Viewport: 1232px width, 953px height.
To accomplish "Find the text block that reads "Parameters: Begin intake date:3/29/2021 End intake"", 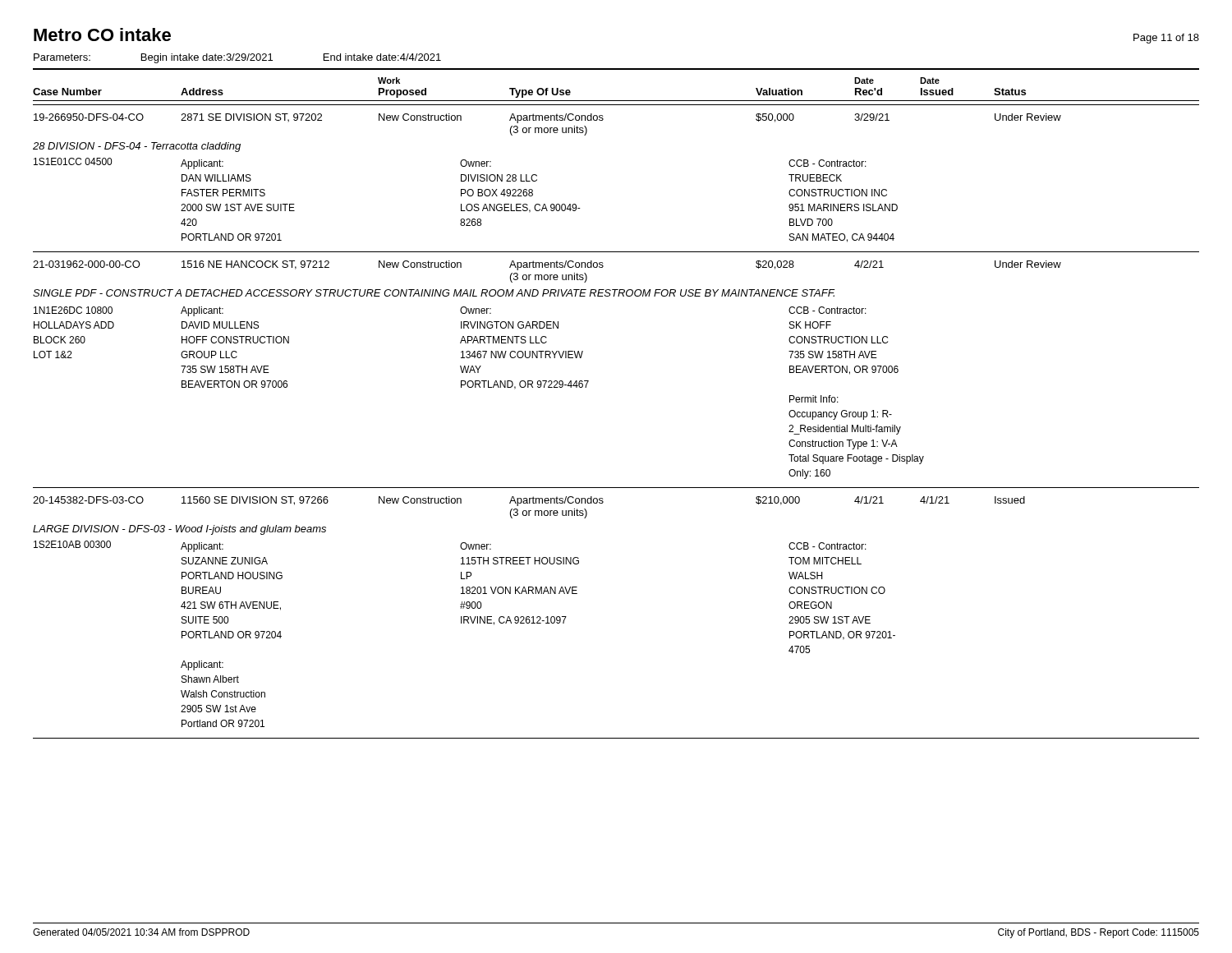I will pos(237,57).
